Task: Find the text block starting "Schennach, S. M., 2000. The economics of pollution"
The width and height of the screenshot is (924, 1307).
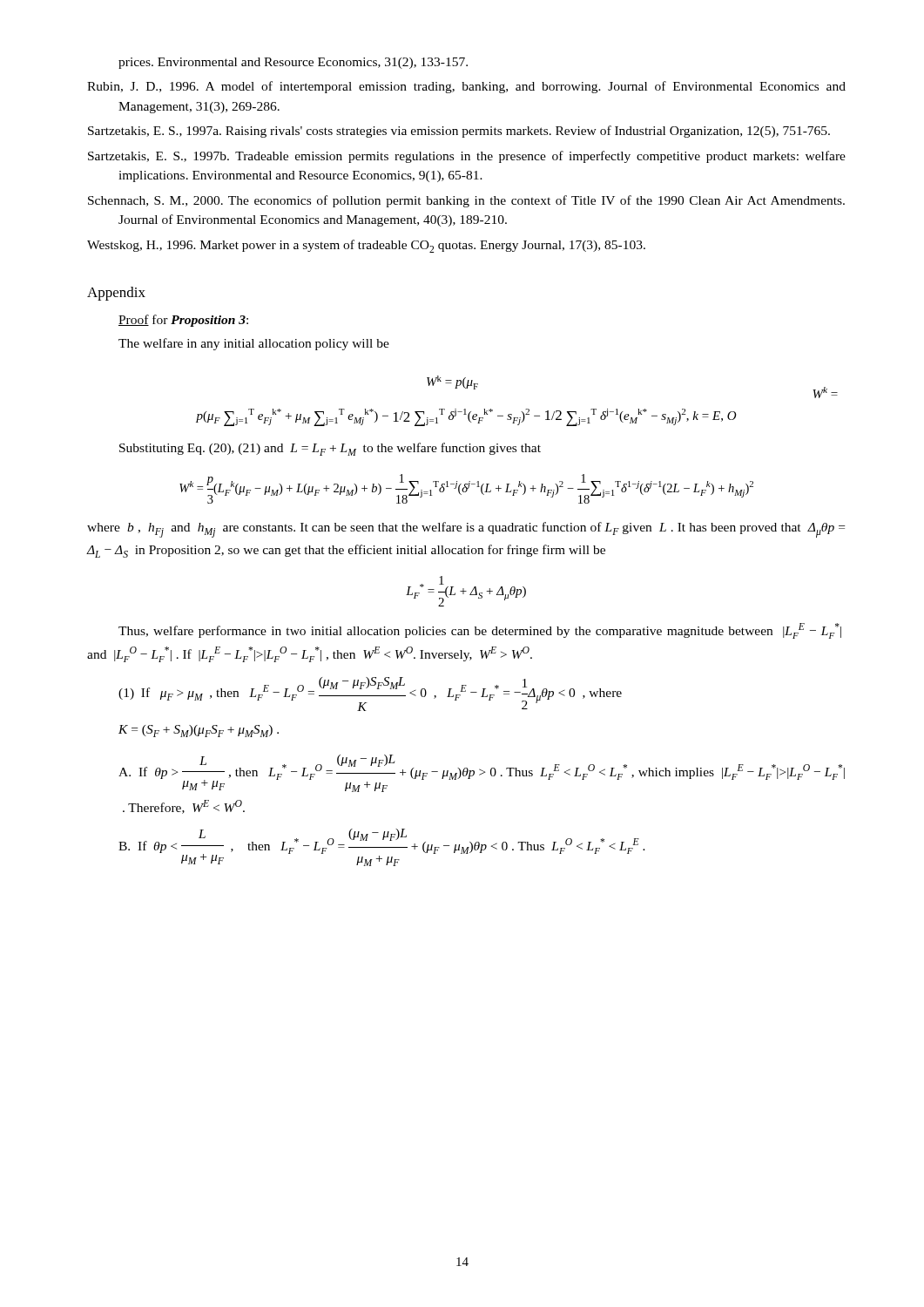Action: 466,210
